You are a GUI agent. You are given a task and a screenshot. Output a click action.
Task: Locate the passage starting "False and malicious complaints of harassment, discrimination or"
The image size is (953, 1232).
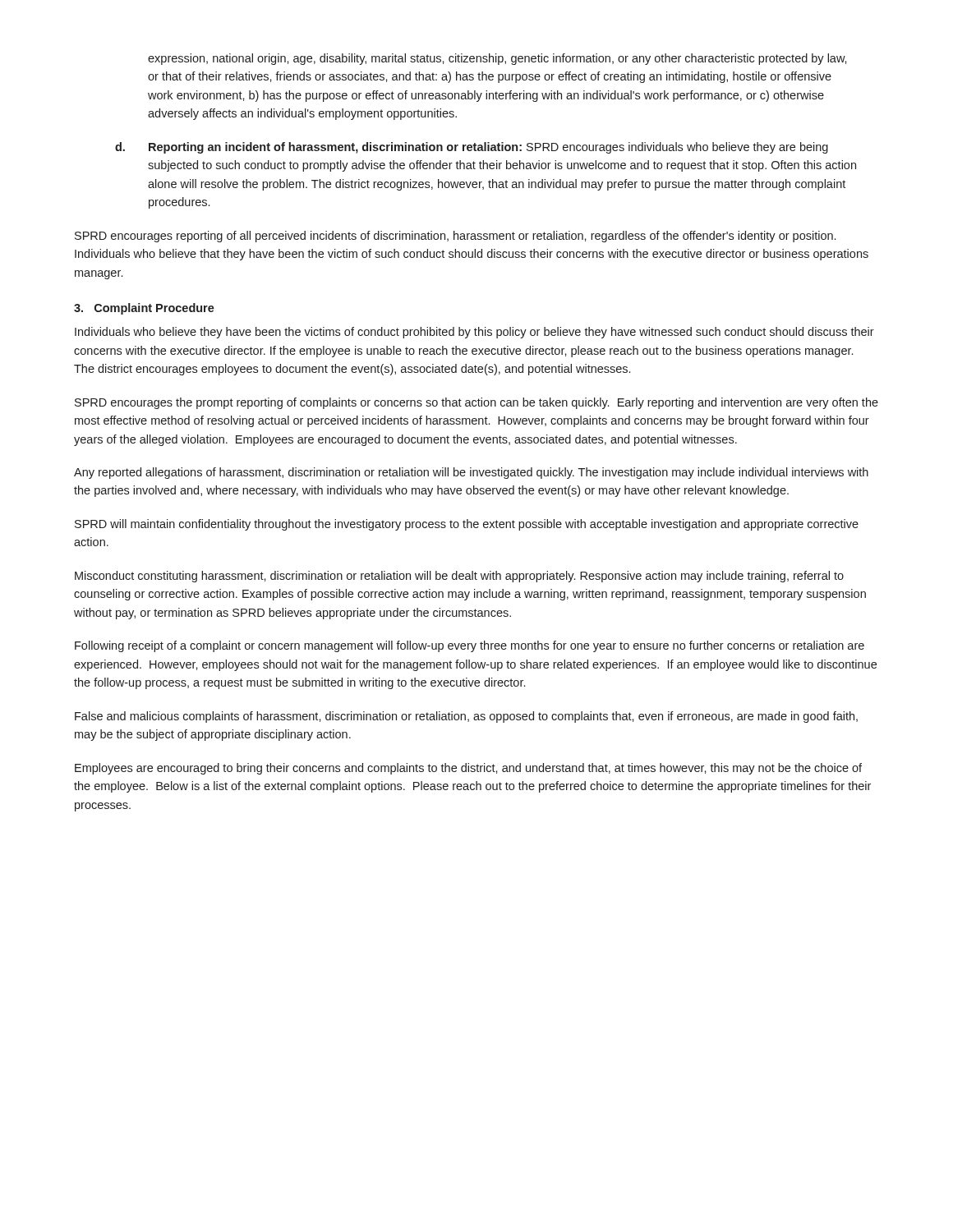click(x=466, y=725)
